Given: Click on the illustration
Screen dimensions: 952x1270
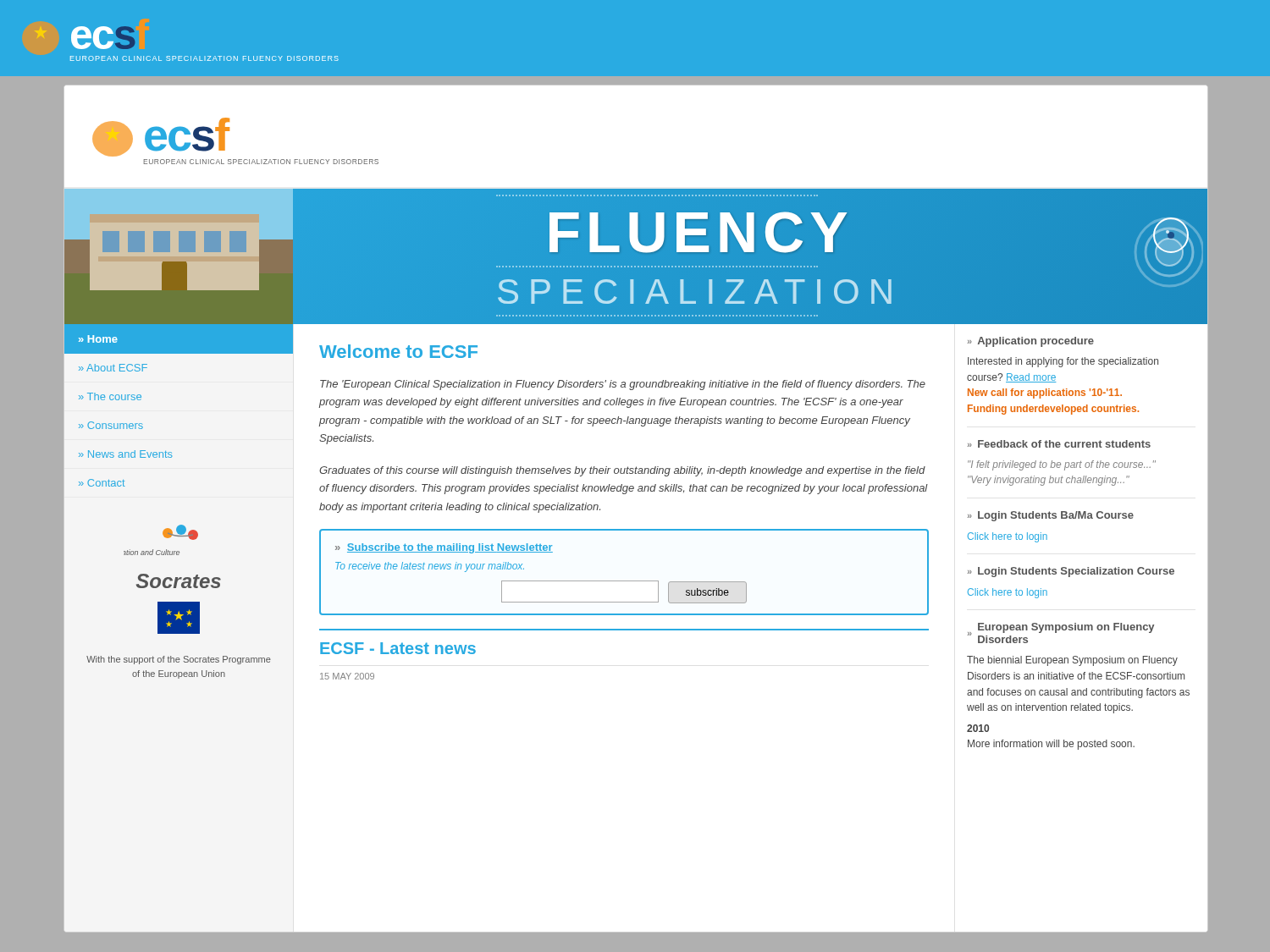Looking at the screenshot, I should tap(636, 256).
